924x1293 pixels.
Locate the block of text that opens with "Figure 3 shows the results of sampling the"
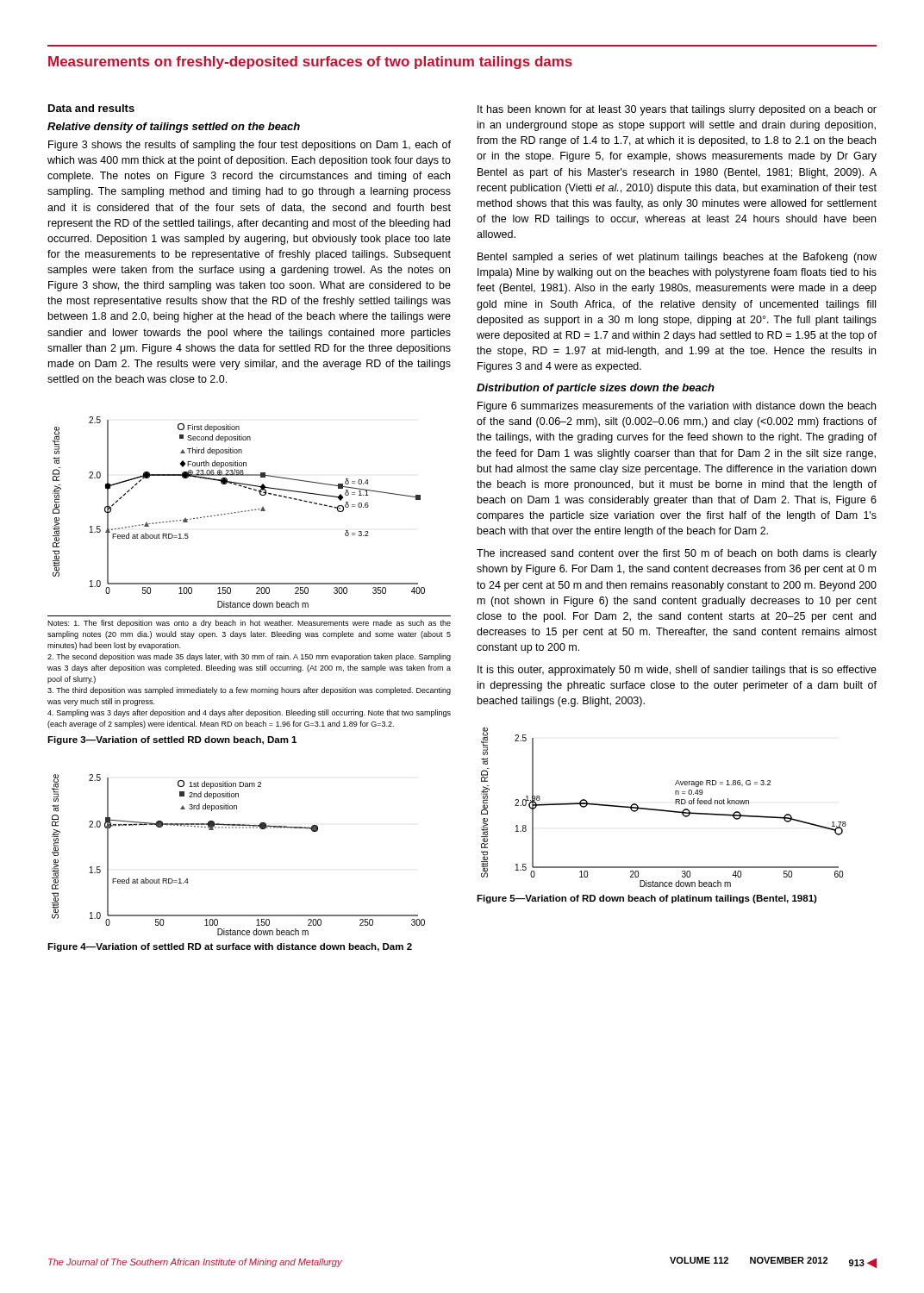pos(249,262)
